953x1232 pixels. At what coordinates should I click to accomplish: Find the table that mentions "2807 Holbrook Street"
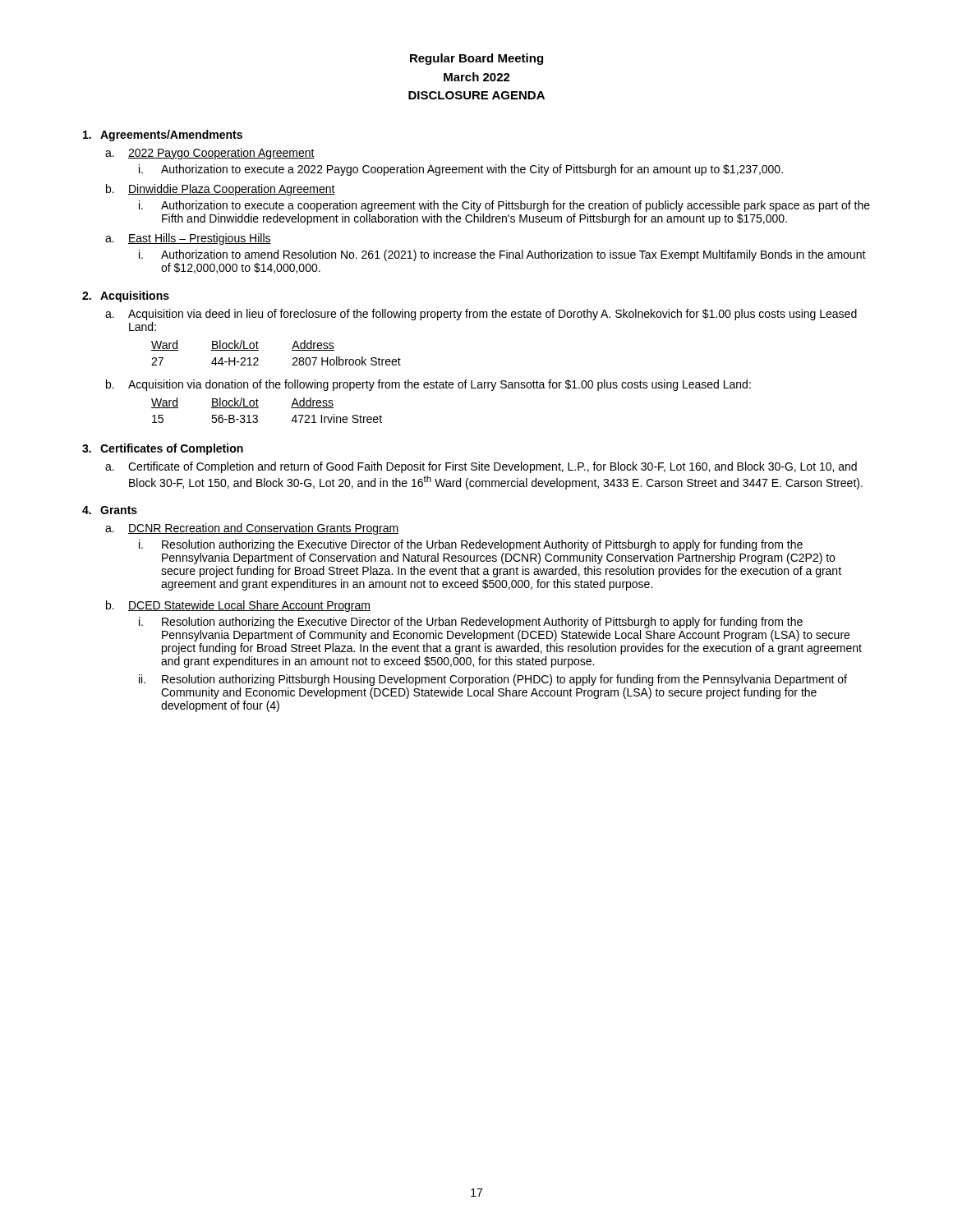[x=488, y=353]
